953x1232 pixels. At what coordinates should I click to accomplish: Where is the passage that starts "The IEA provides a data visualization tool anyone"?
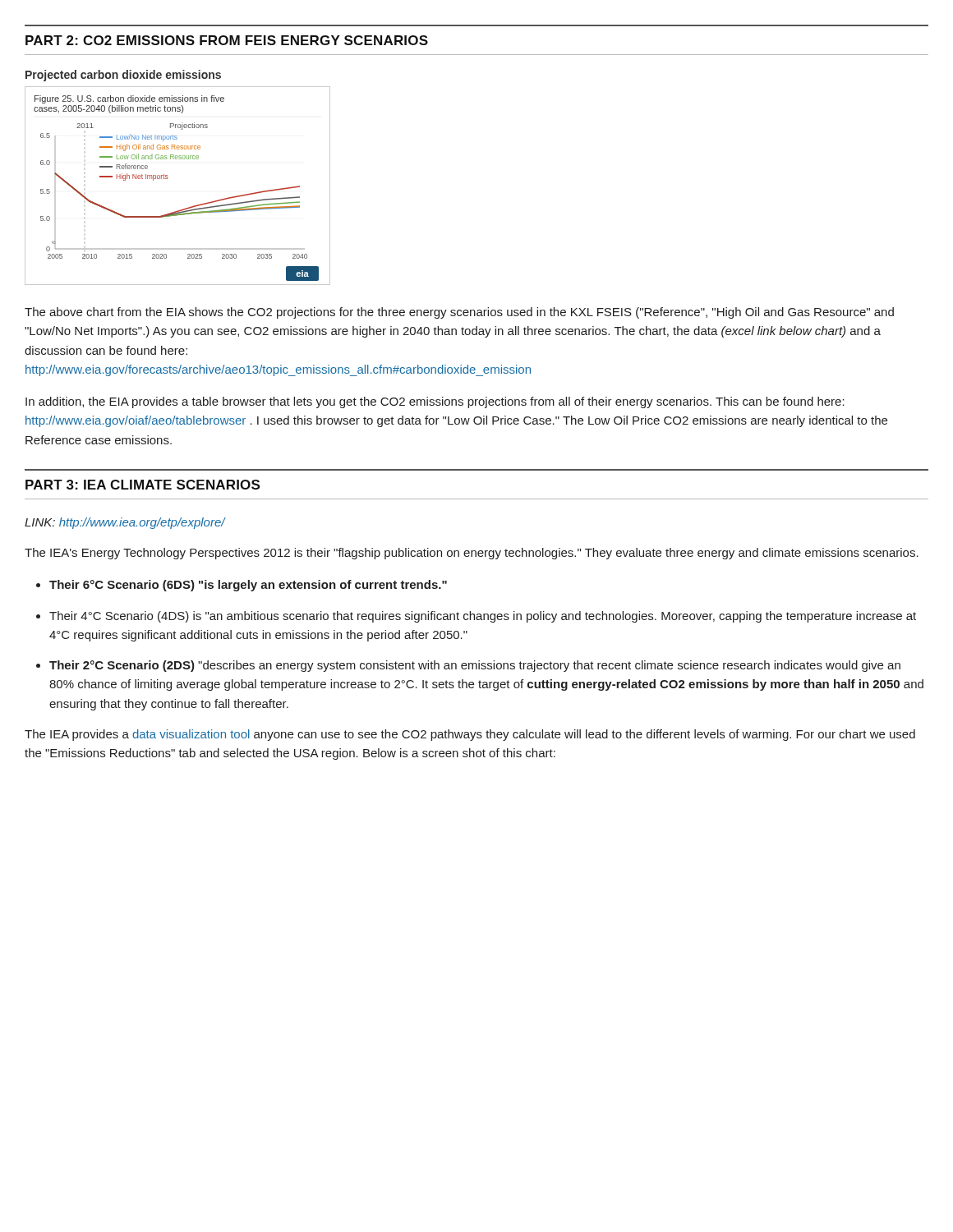(x=470, y=743)
